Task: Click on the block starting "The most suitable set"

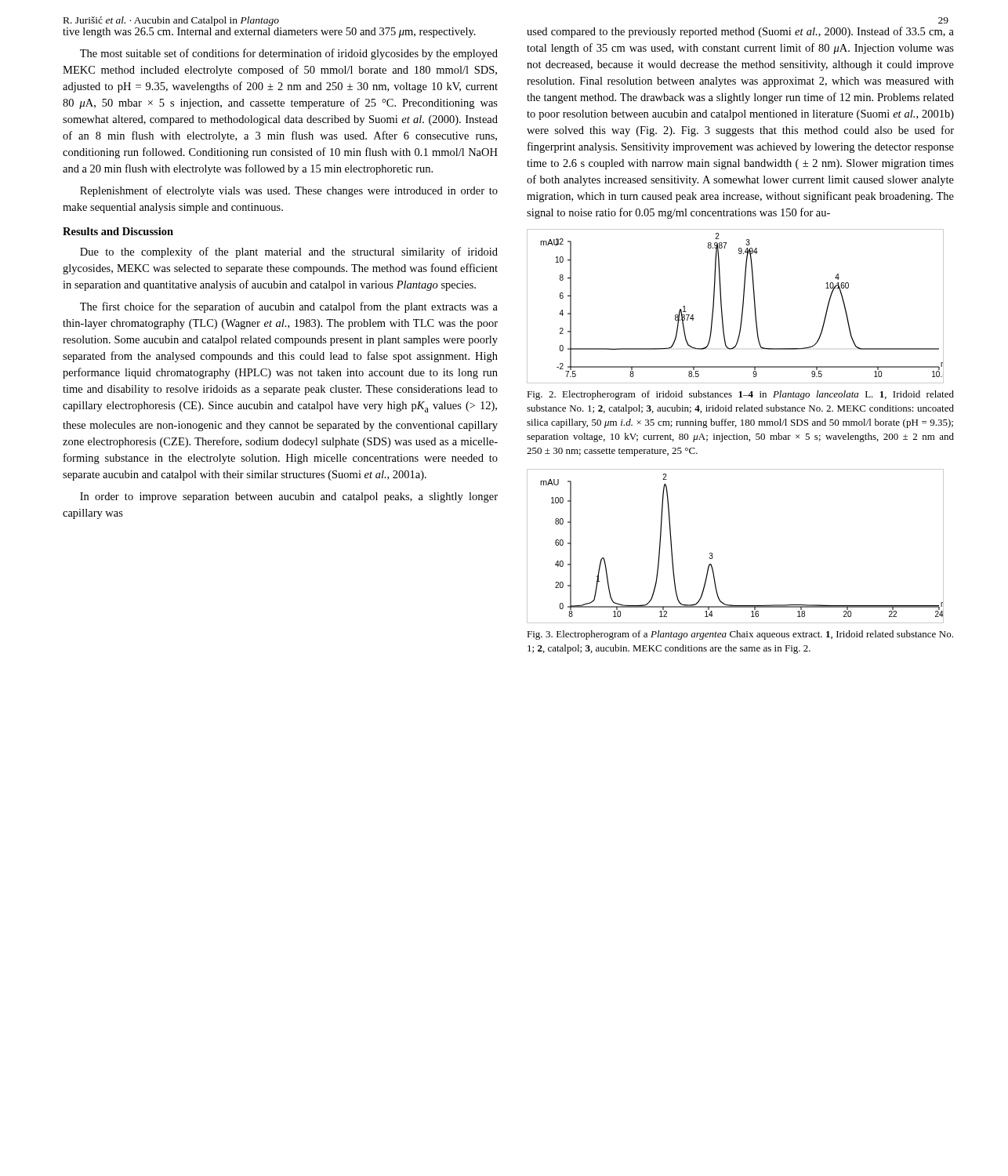Action: (x=280, y=111)
